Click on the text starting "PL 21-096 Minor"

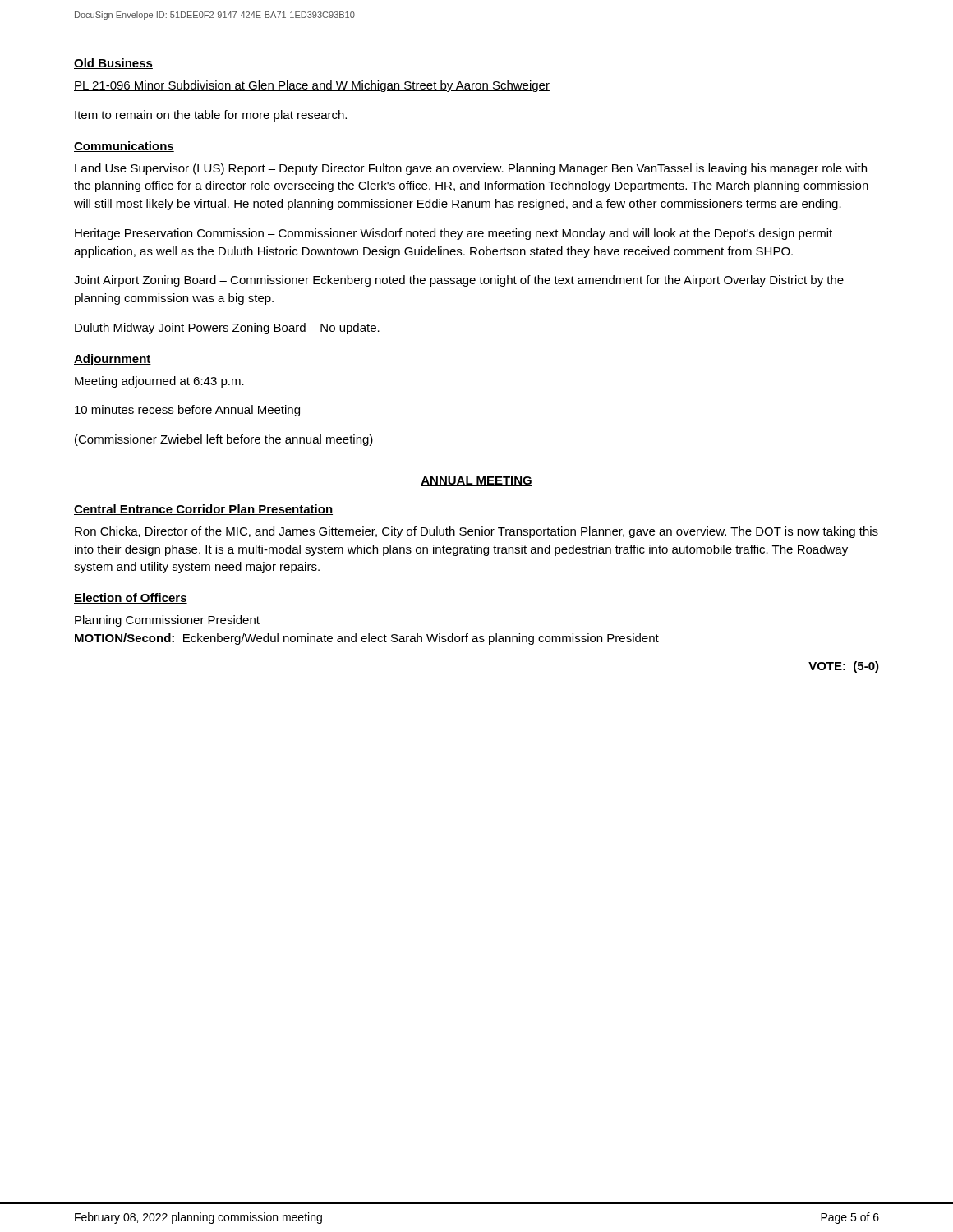point(312,85)
